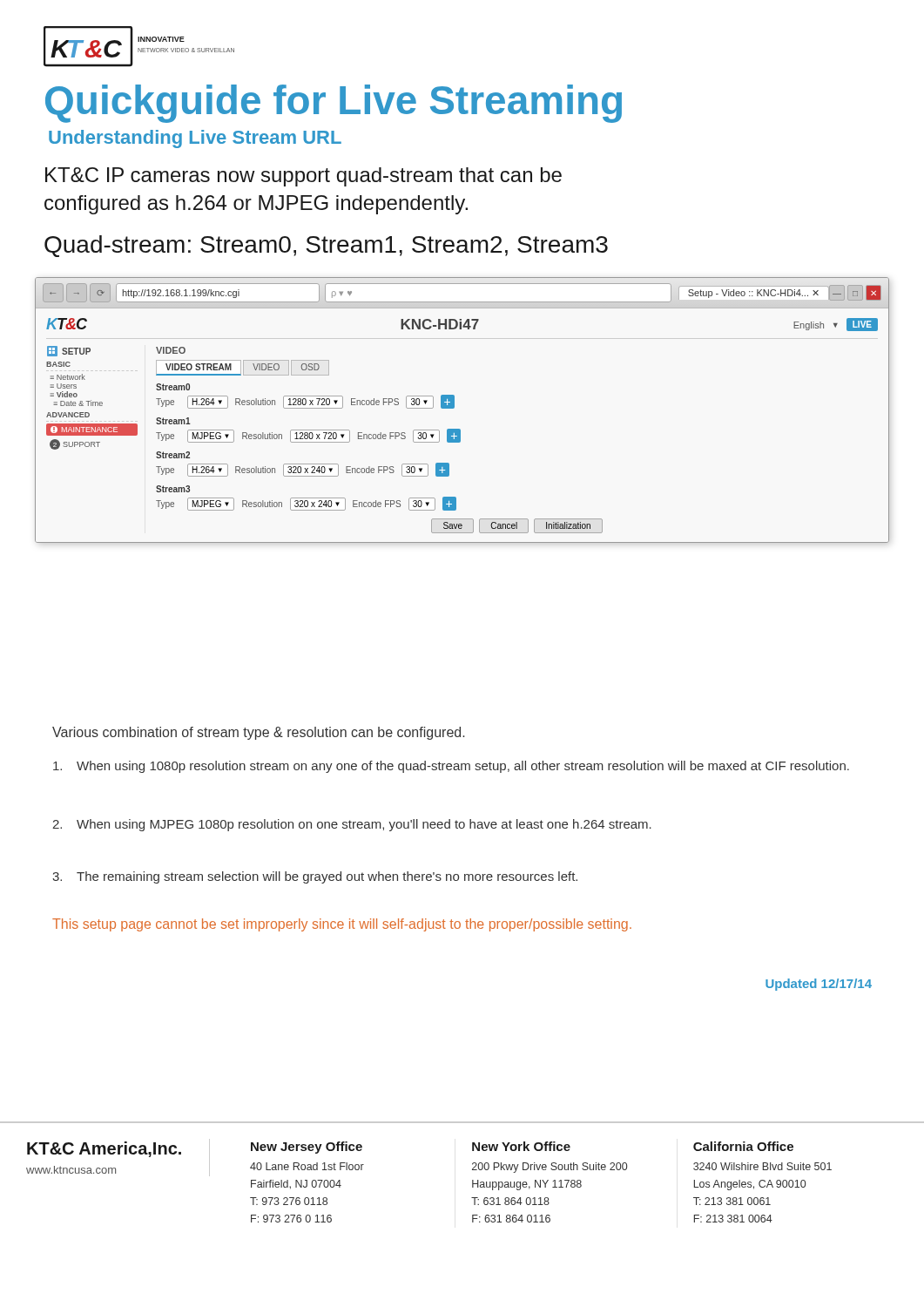Screen dimensions: 1307x924
Task: Click on the logo
Action: click(139, 51)
